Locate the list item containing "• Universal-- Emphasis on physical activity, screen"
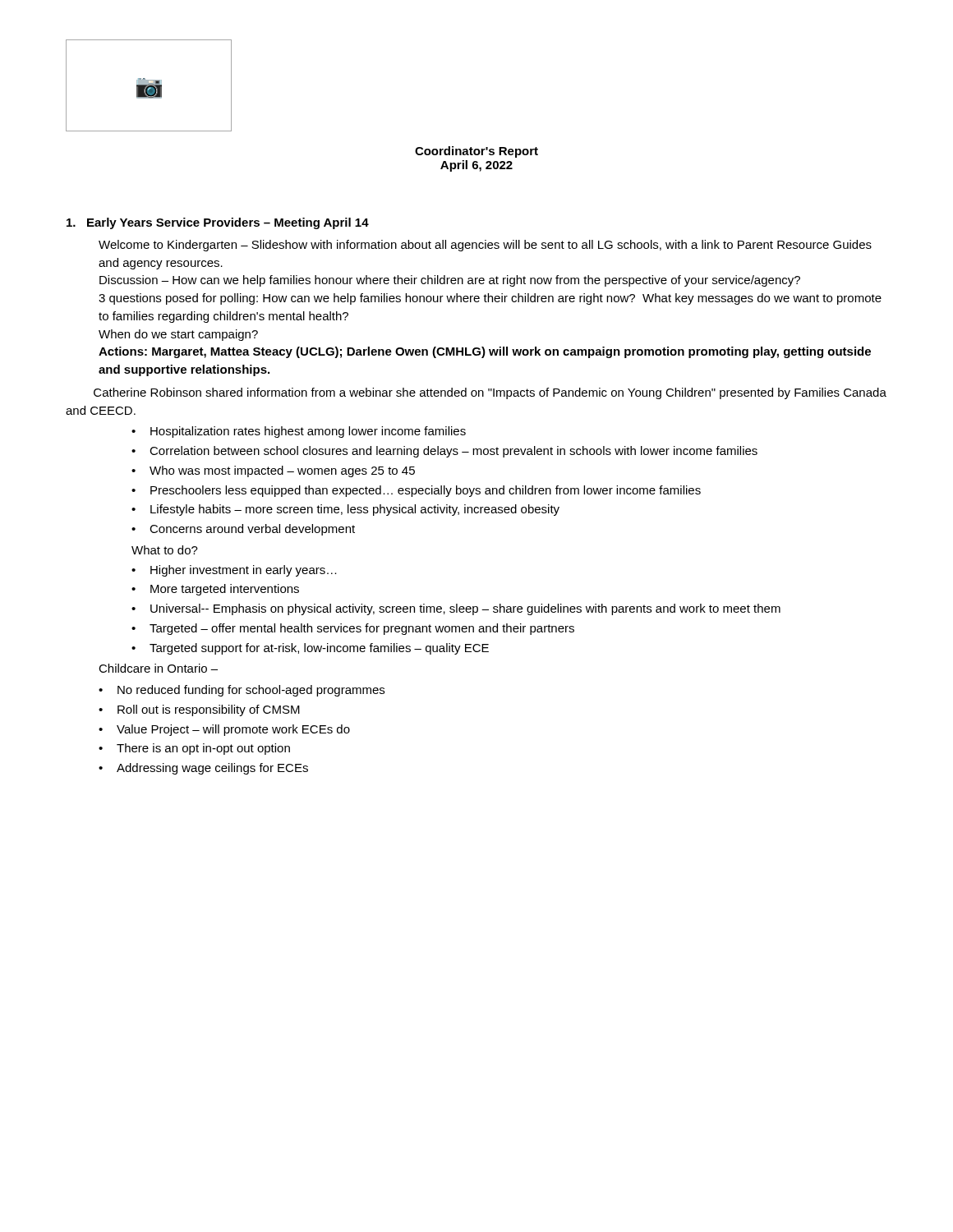Screen dimensions: 1232x953 (509, 609)
